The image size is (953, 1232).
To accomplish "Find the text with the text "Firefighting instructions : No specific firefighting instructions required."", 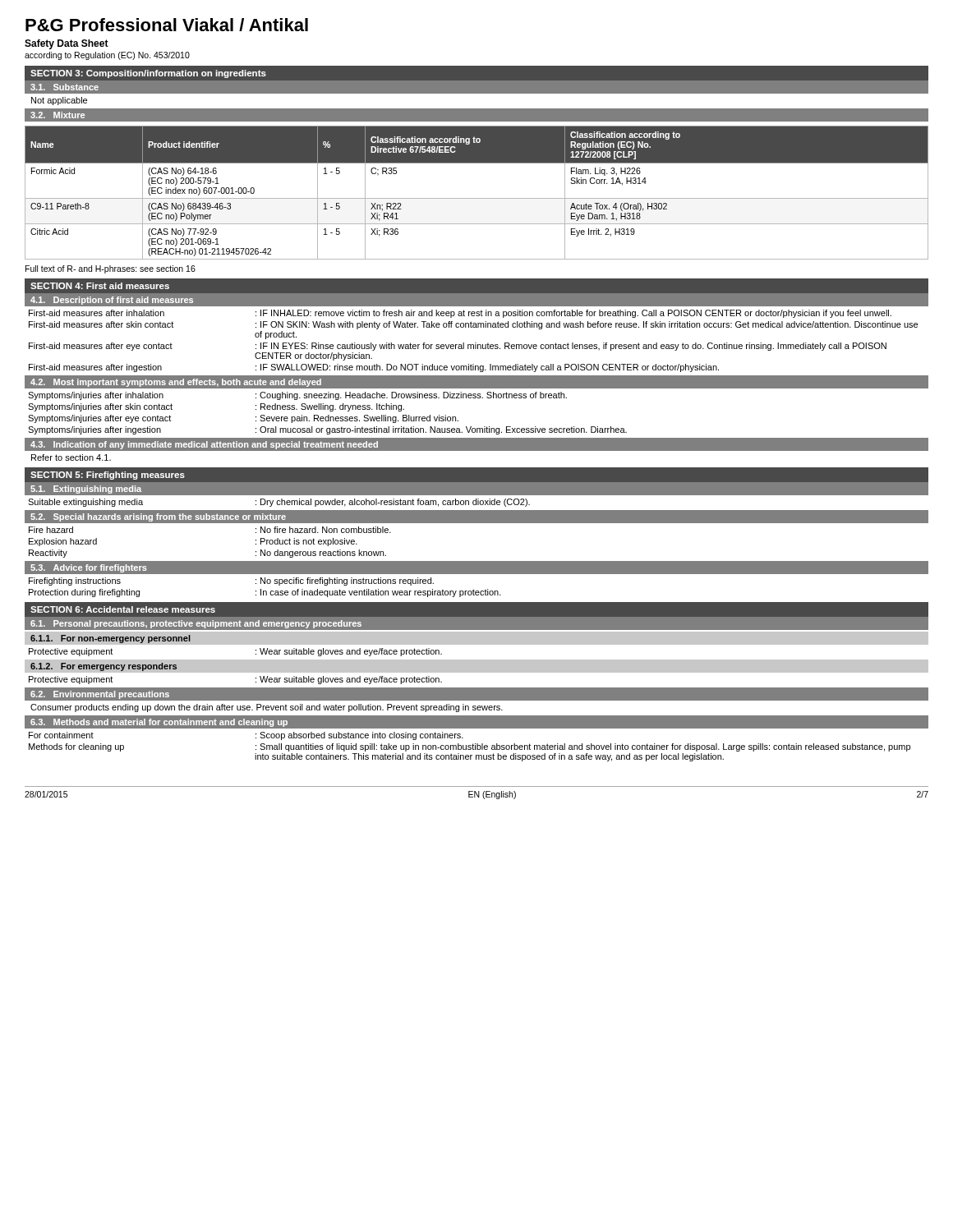I will click(476, 581).
